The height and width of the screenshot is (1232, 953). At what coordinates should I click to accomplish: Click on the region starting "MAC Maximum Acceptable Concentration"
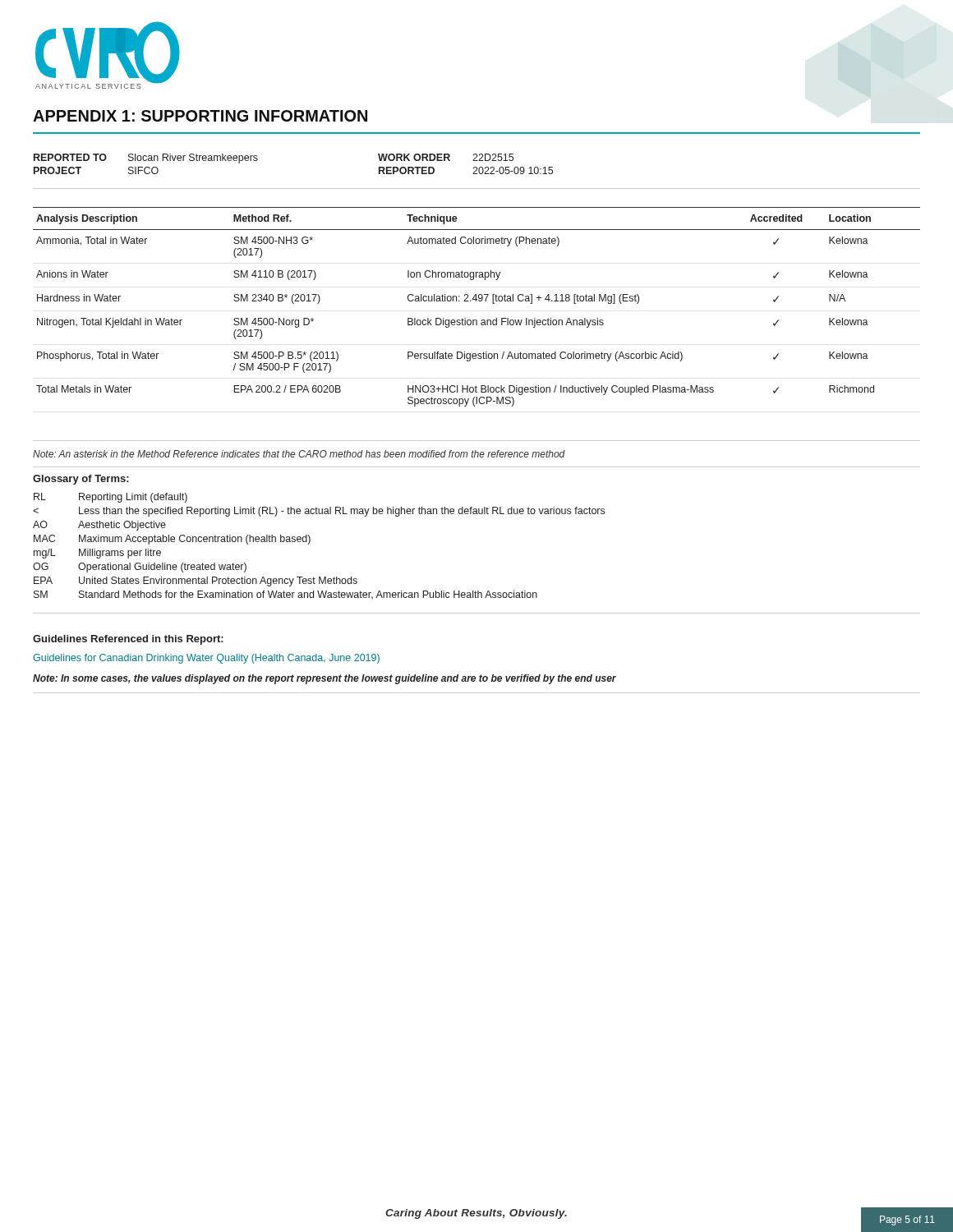pos(172,540)
